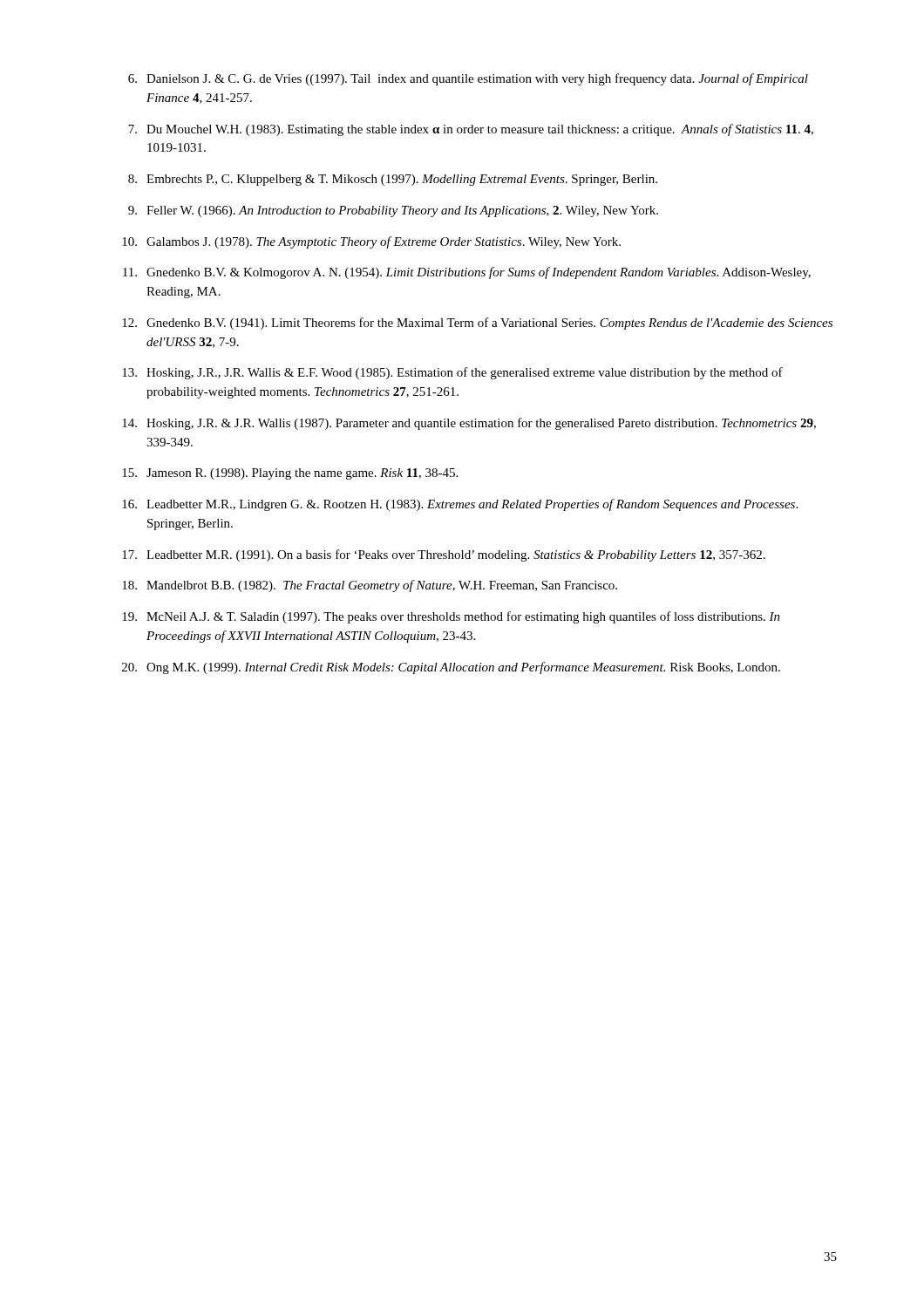Click on the list item with the text "13. Hosking, J.R., J.R."
924x1308 pixels.
(x=471, y=383)
